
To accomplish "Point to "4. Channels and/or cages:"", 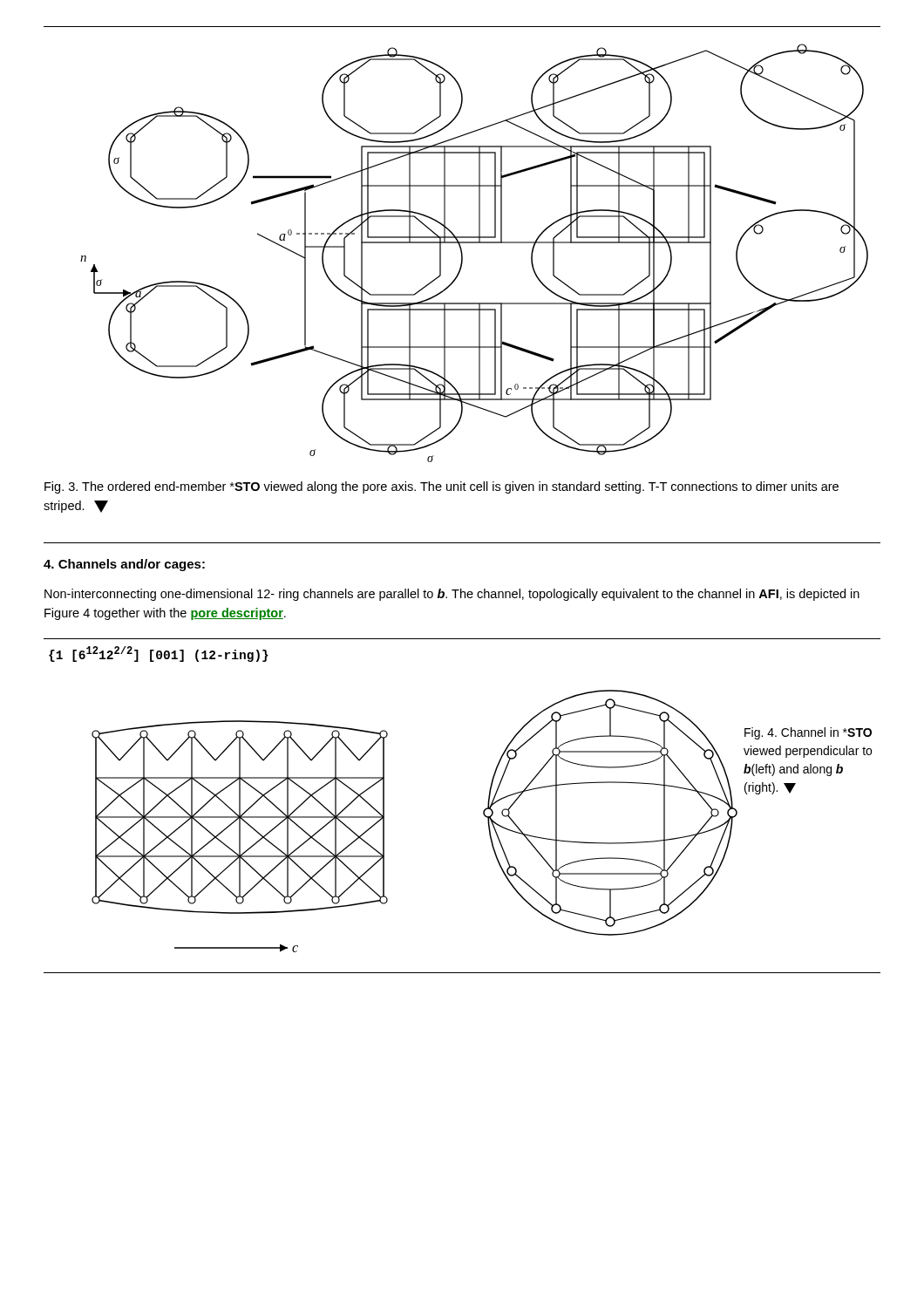I will 125,564.
